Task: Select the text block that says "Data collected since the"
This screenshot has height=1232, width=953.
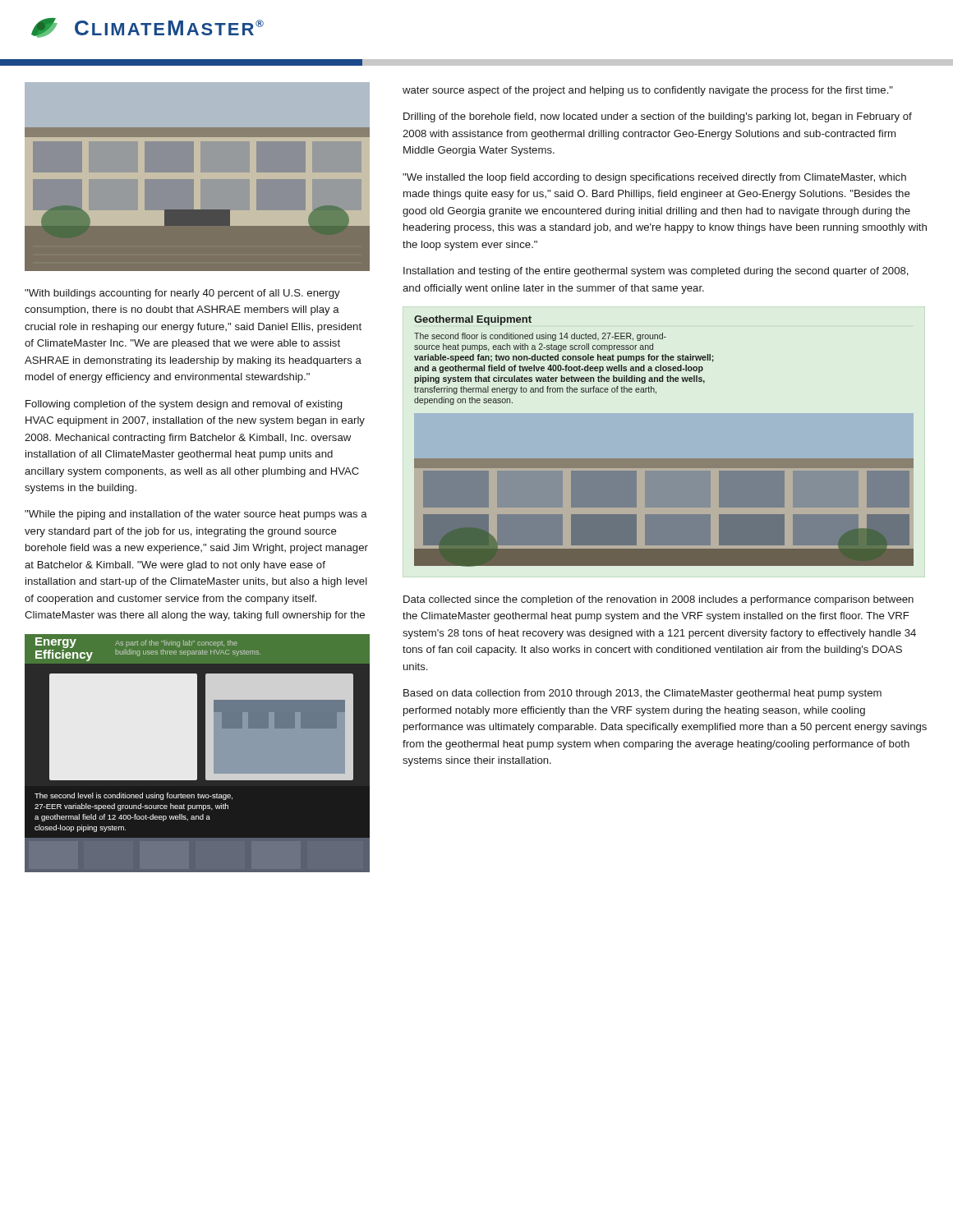Action: 659,633
